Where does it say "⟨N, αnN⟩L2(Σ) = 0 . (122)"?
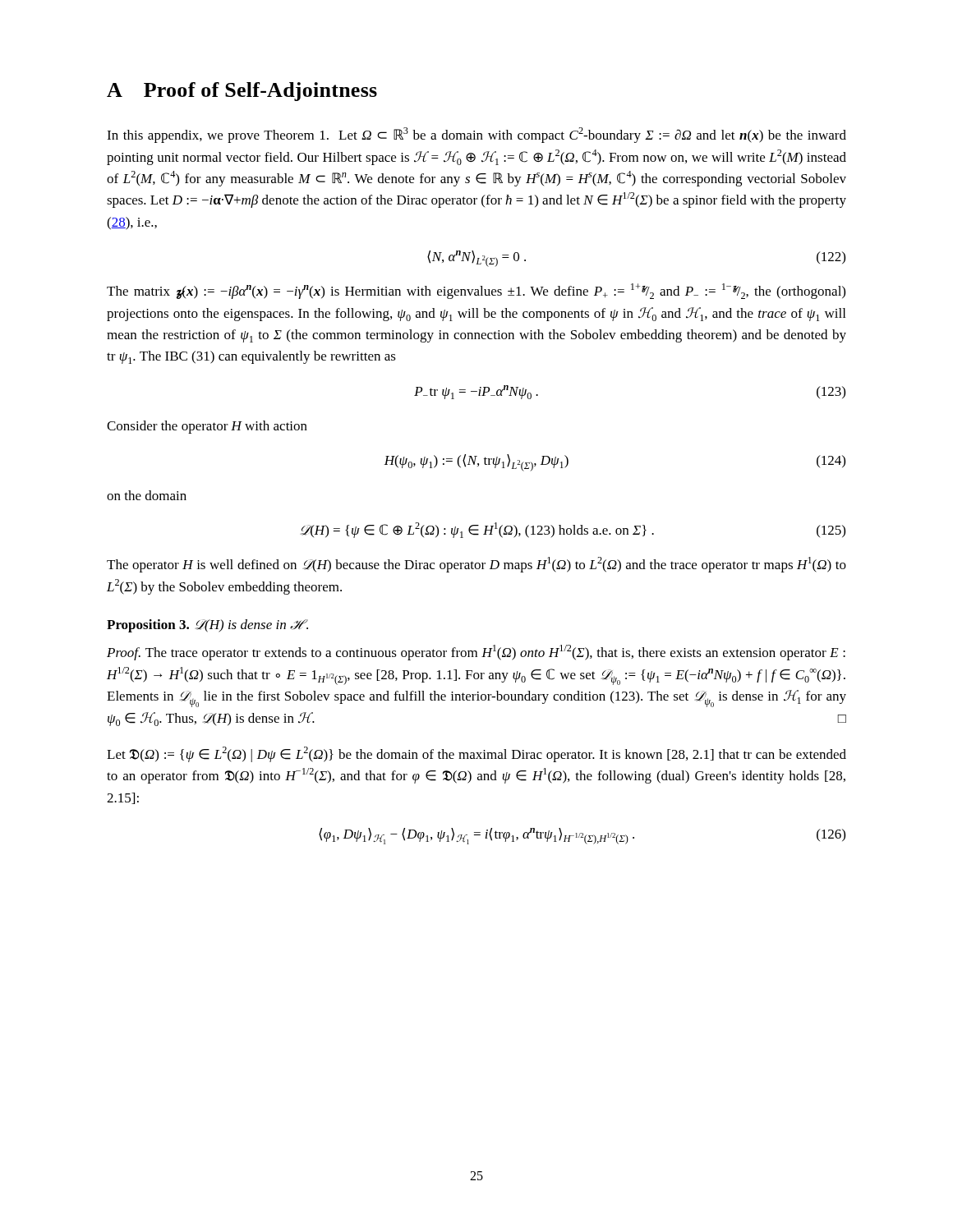The width and height of the screenshot is (953, 1232). pos(474,258)
